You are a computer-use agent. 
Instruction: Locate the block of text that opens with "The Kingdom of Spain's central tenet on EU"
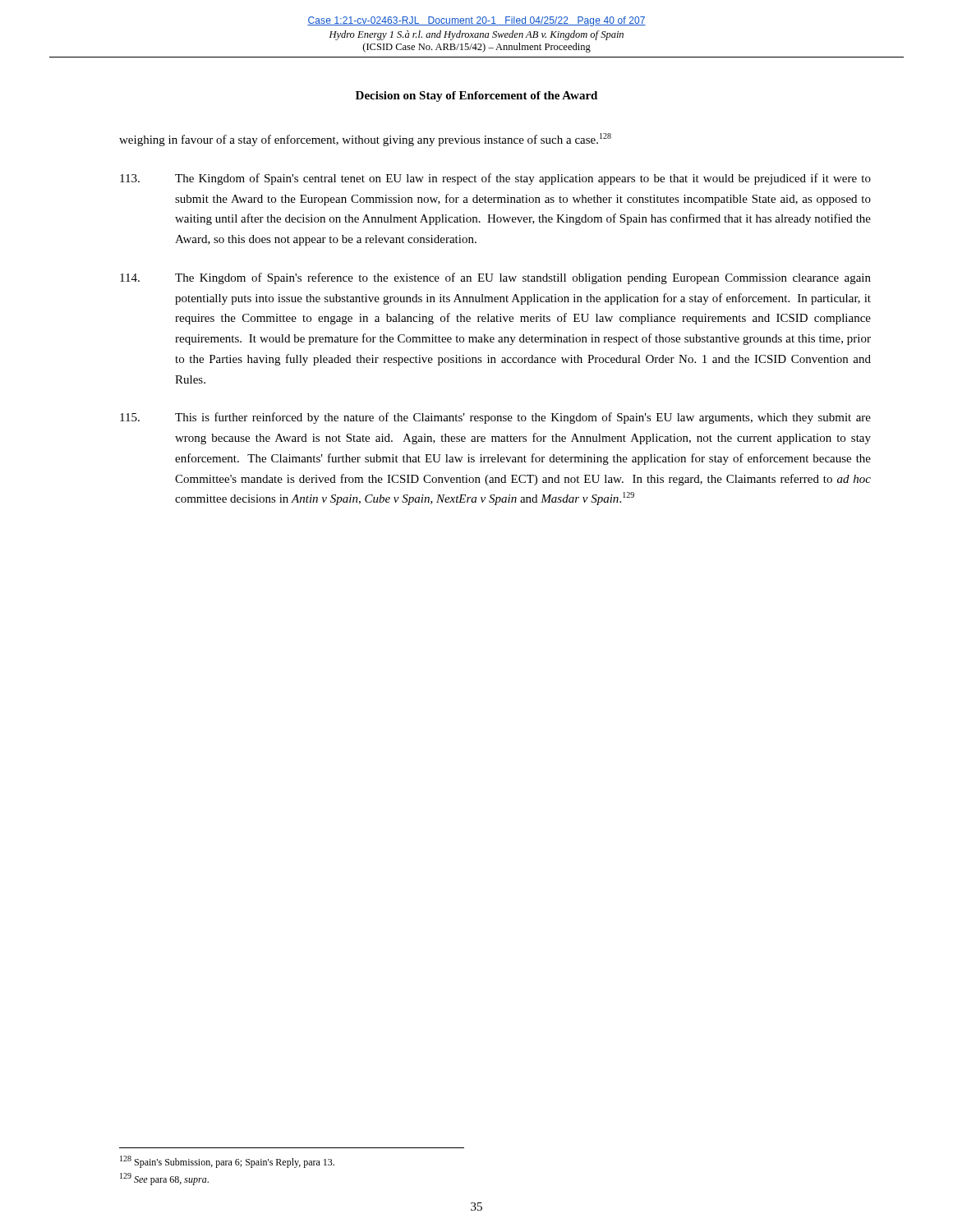(x=495, y=207)
